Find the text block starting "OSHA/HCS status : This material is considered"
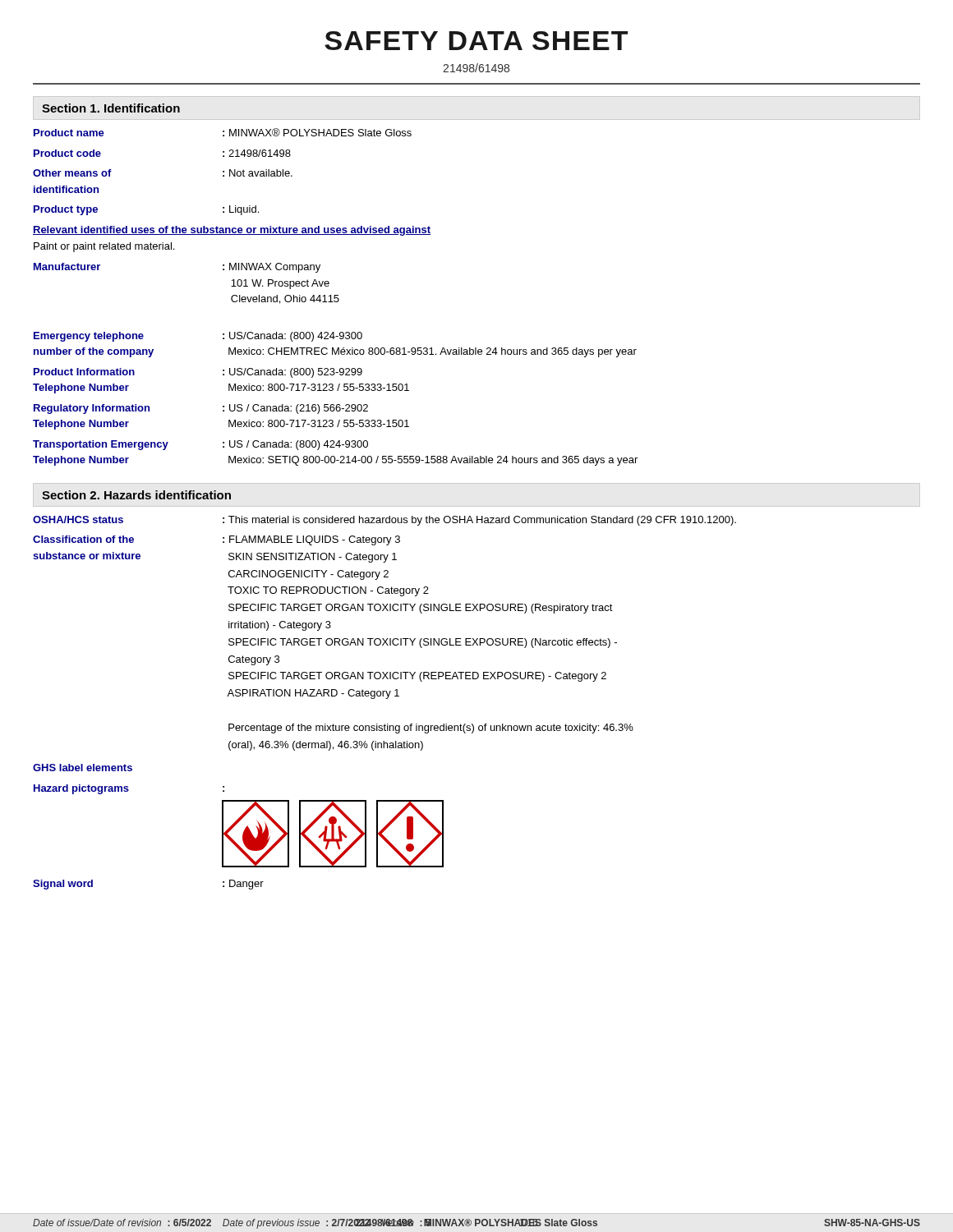Viewport: 953px width, 1232px height. (476, 519)
